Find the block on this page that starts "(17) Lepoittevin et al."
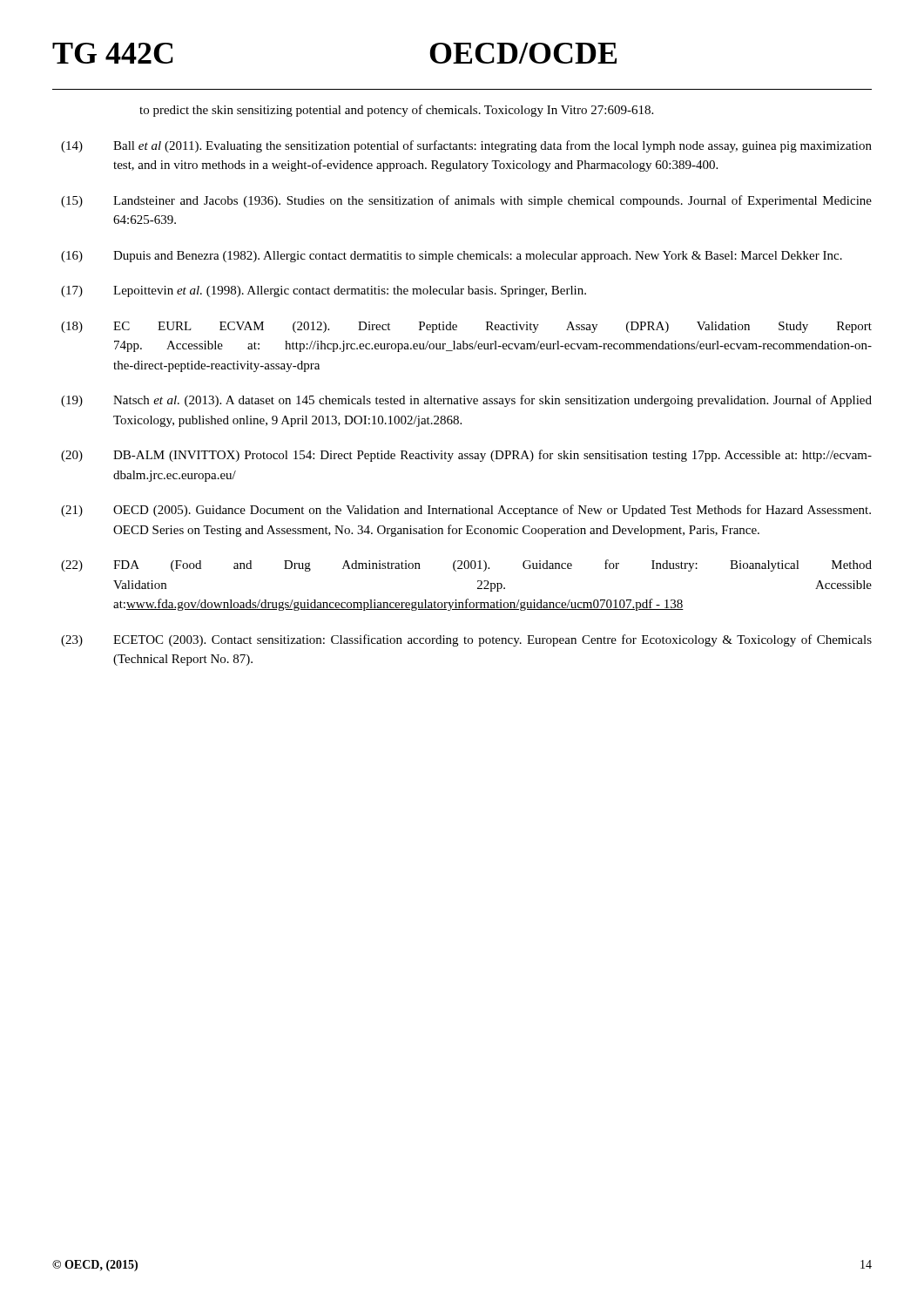This screenshot has width=924, height=1307. (462, 290)
